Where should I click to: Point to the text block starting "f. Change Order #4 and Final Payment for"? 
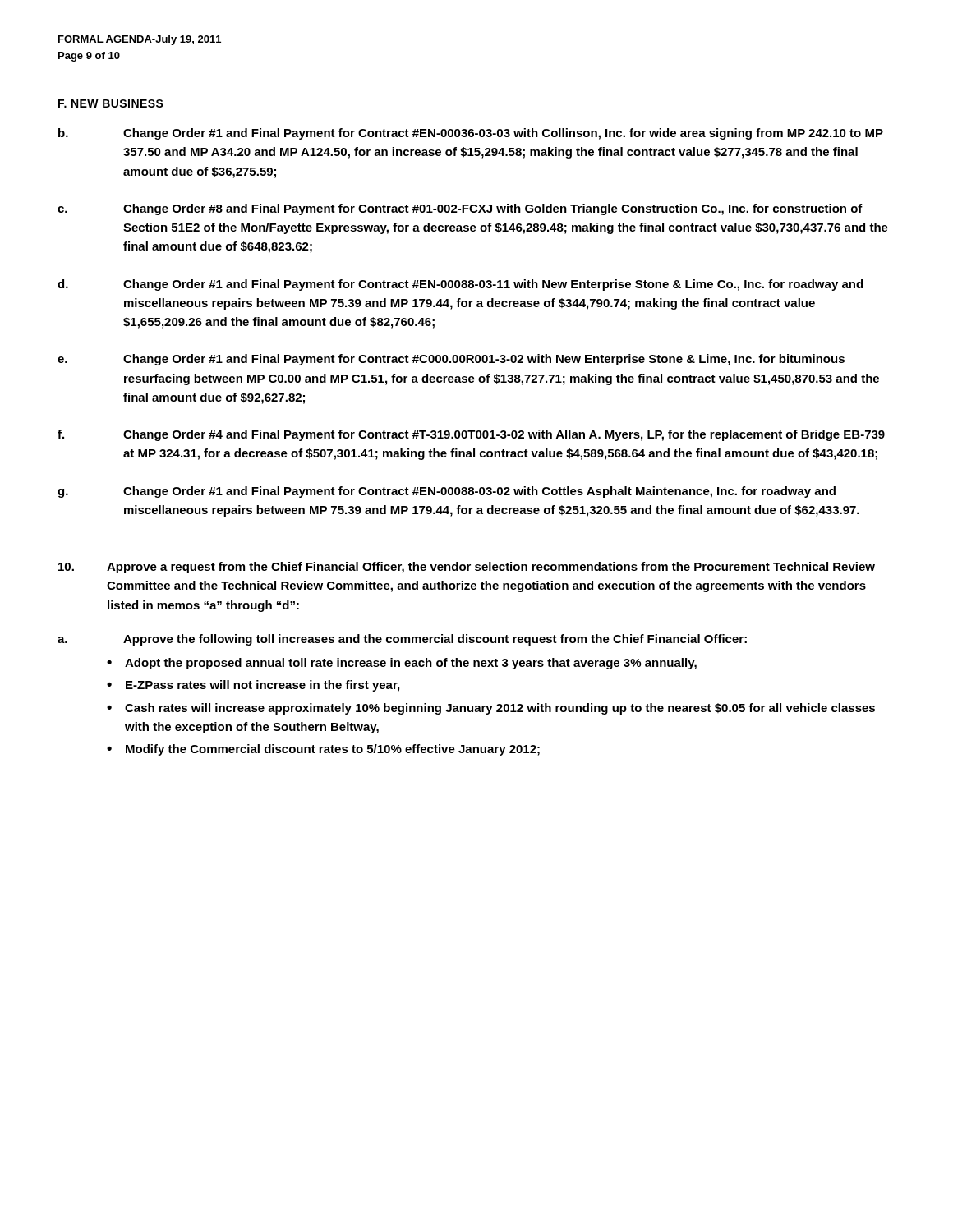[476, 444]
